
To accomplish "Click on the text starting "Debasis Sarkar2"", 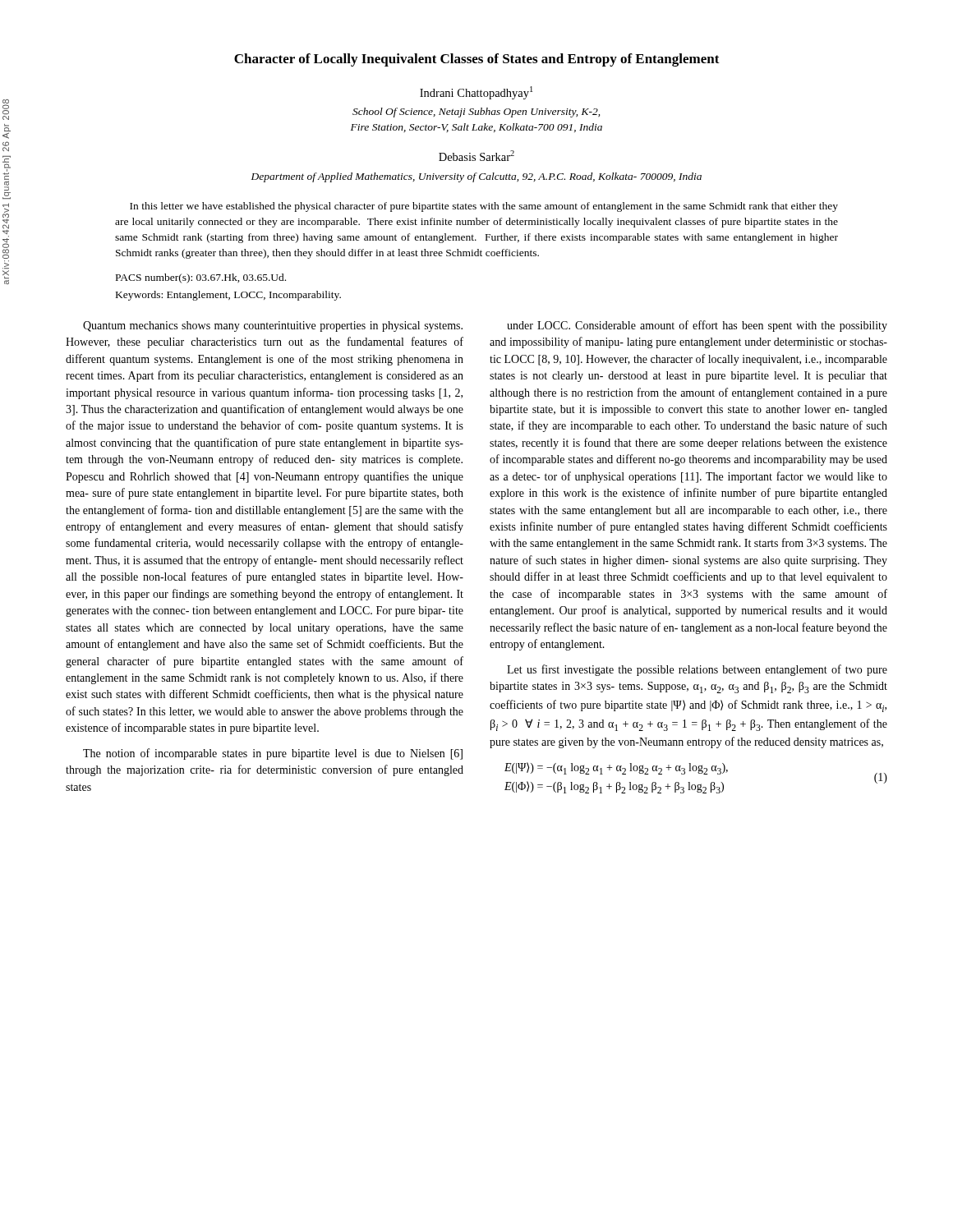I will click(x=476, y=156).
